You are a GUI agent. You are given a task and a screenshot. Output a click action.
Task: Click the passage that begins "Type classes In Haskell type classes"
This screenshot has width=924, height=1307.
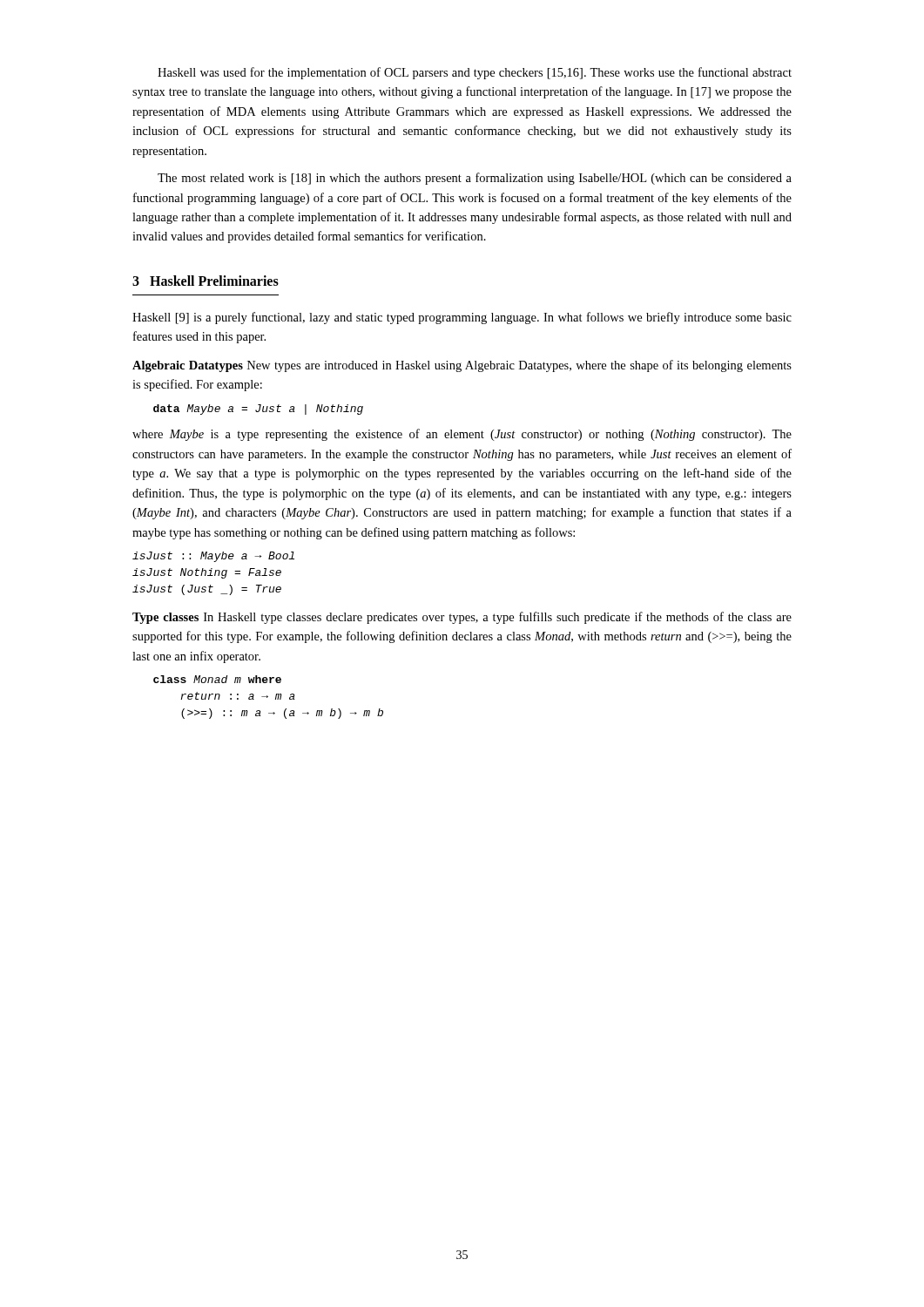coord(462,636)
